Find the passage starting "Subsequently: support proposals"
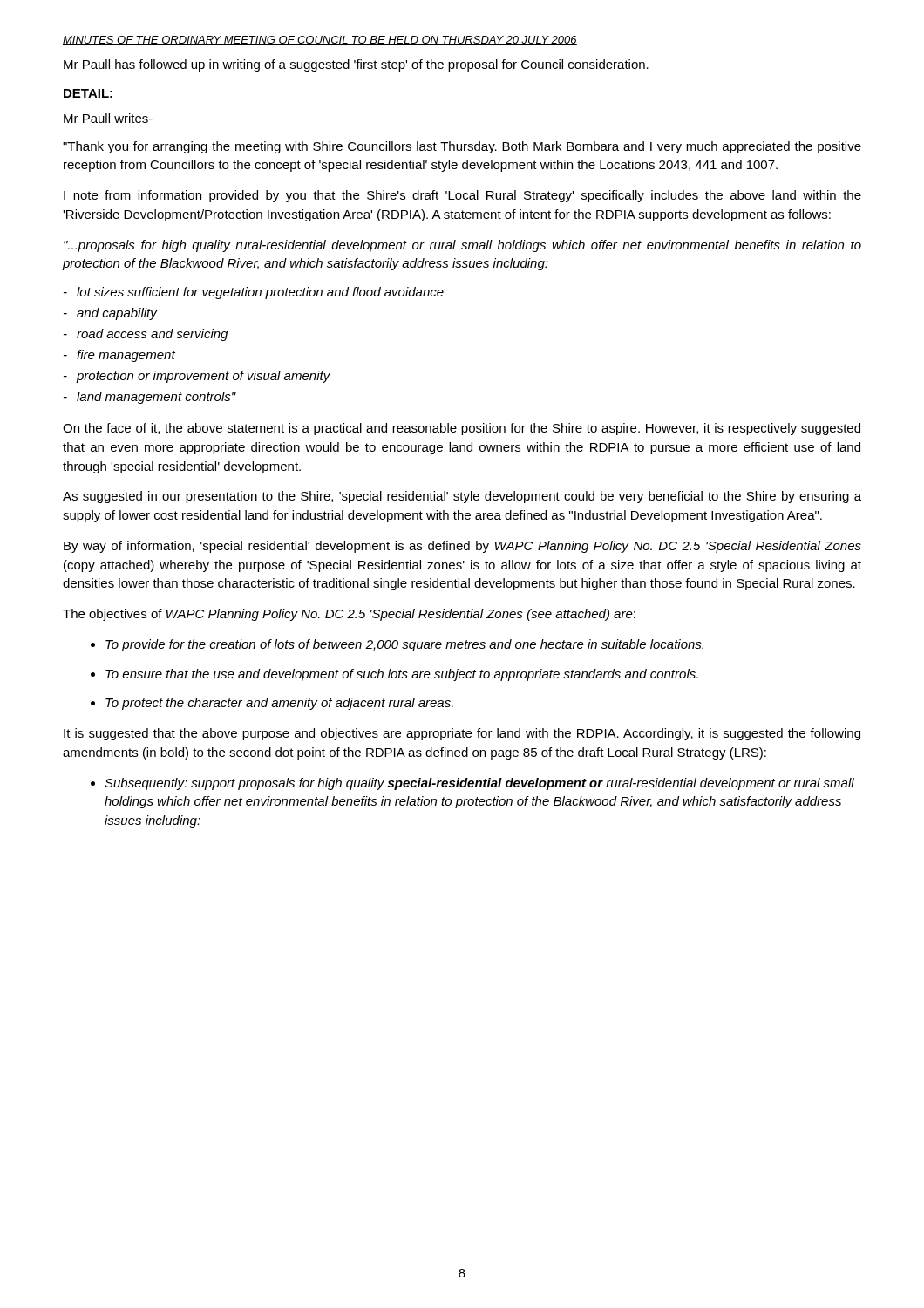924x1308 pixels. [483, 801]
